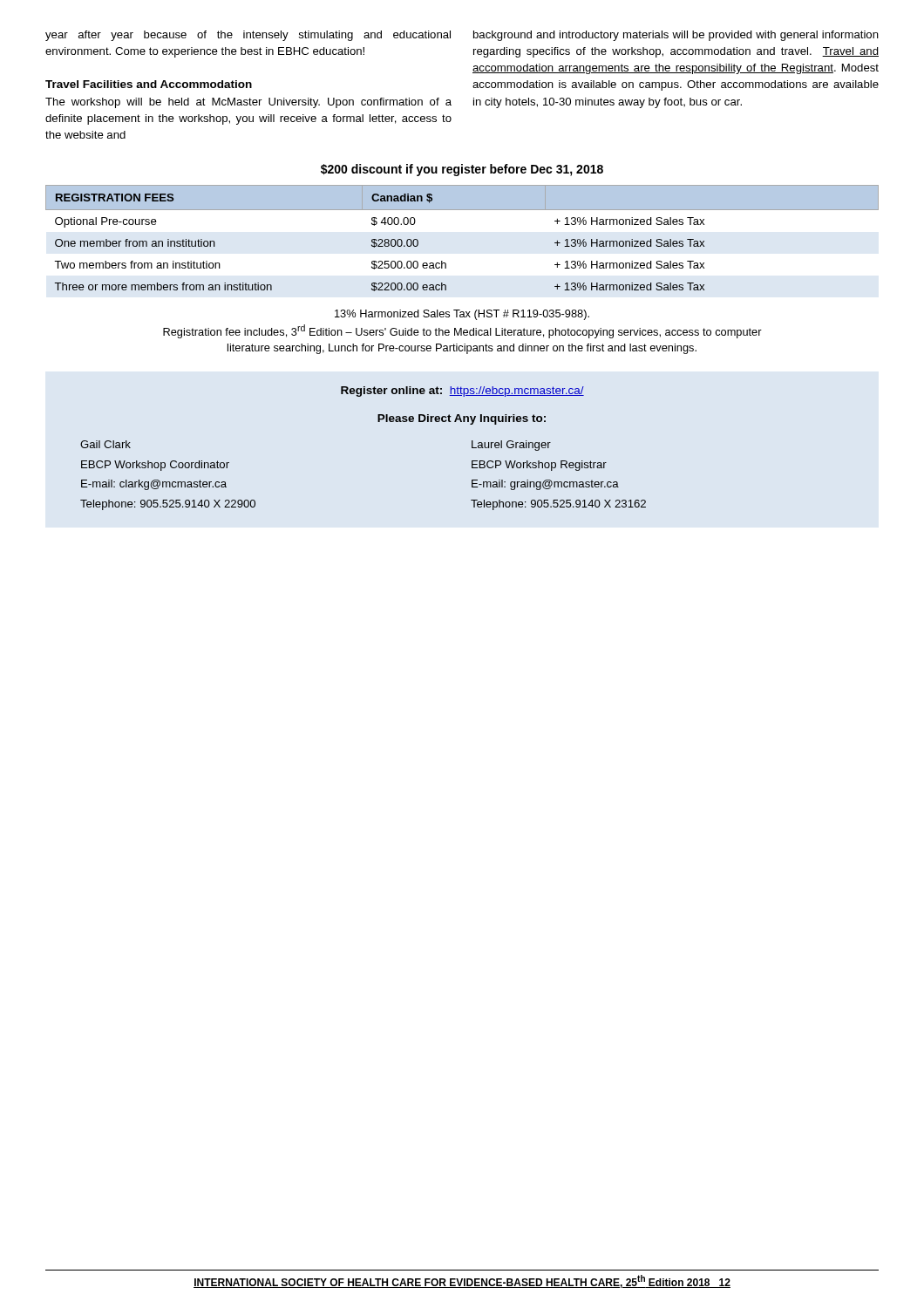924x1308 pixels.
Task: Locate the text with the text "Please Direct Any Inquiries to:"
Action: [x=462, y=418]
